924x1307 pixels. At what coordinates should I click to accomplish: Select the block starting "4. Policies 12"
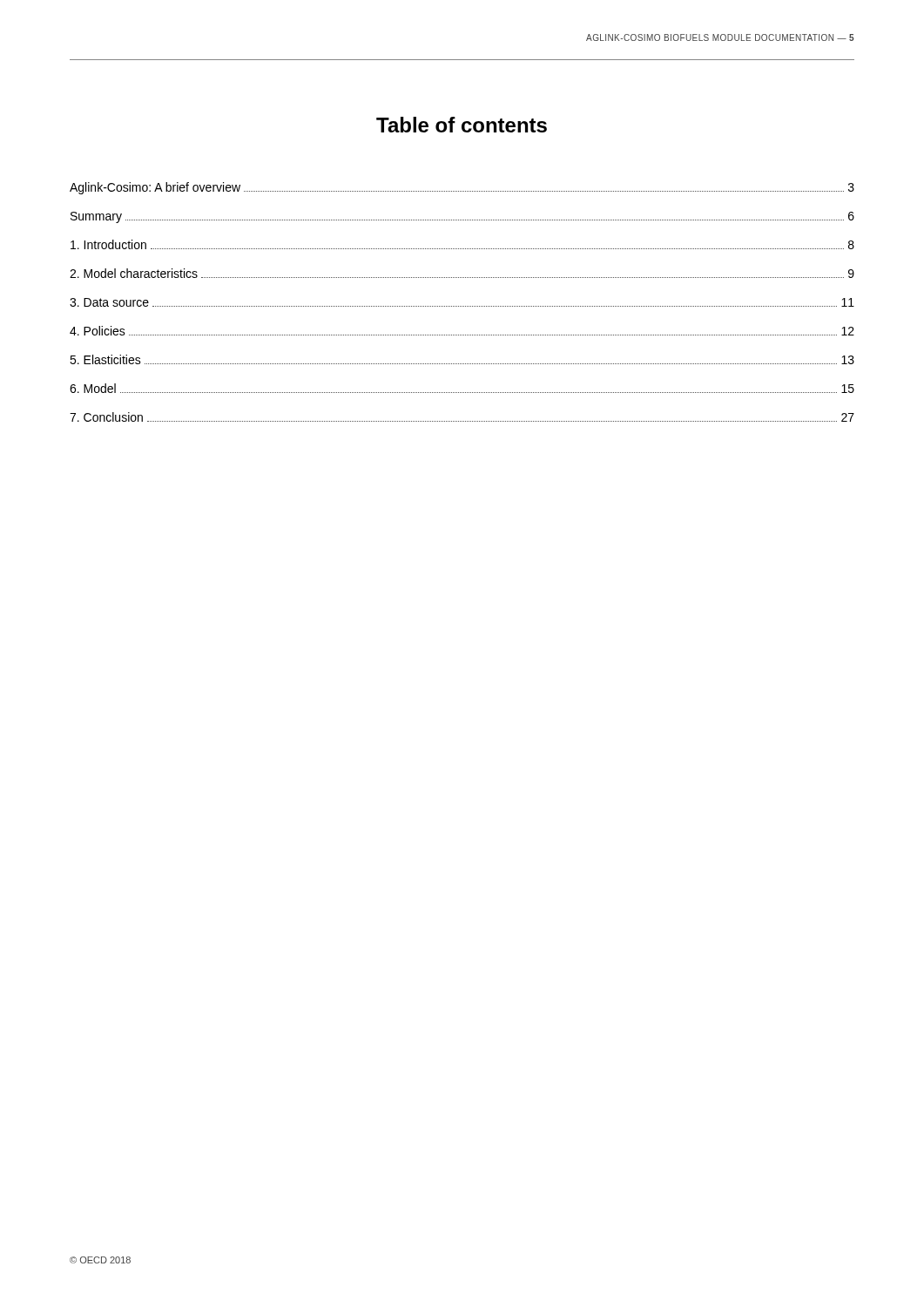click(x=462, y=332)
